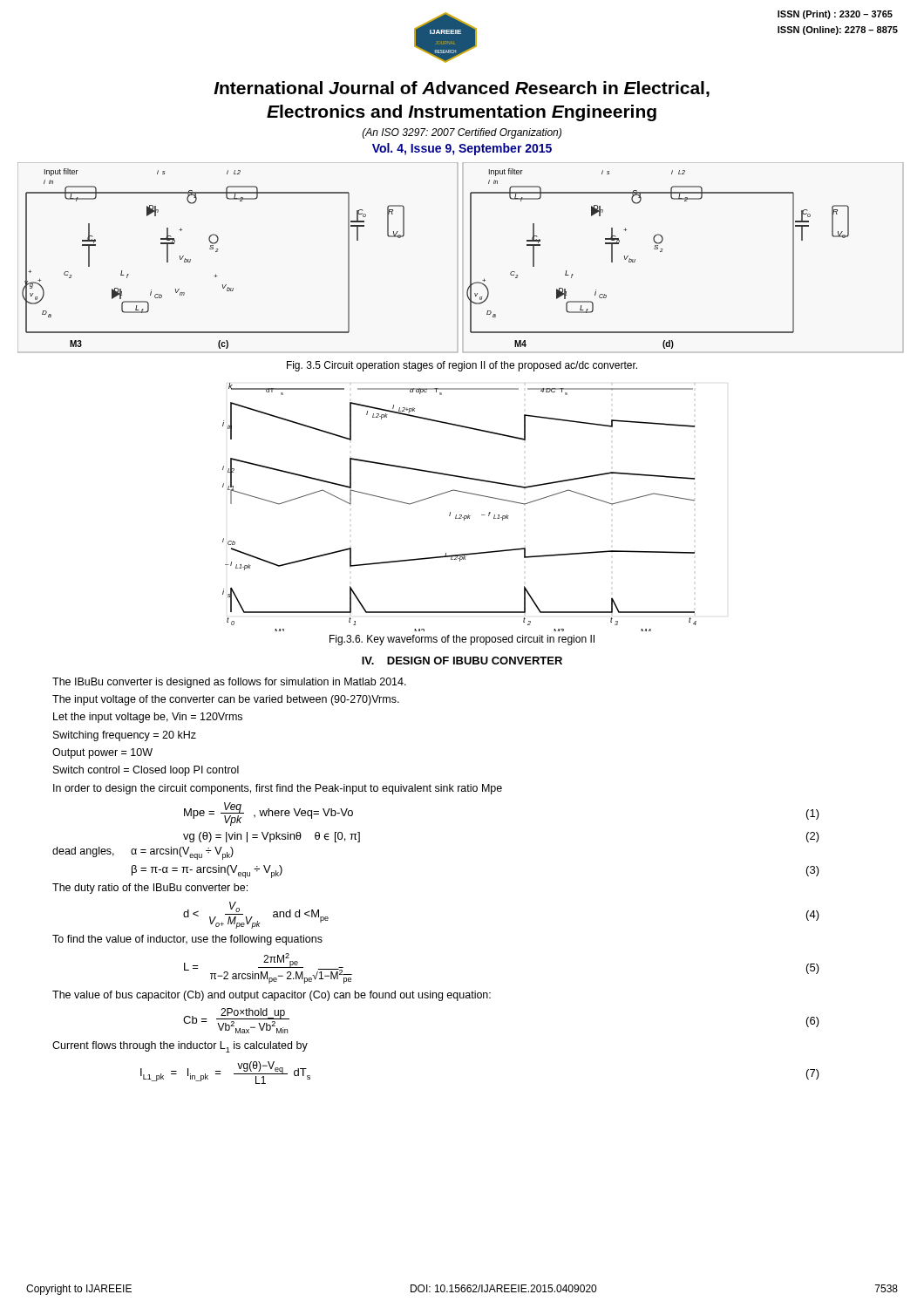
Task: Locate the region starting "vg (θ) = |vin | ="
Action: (238, 837)
